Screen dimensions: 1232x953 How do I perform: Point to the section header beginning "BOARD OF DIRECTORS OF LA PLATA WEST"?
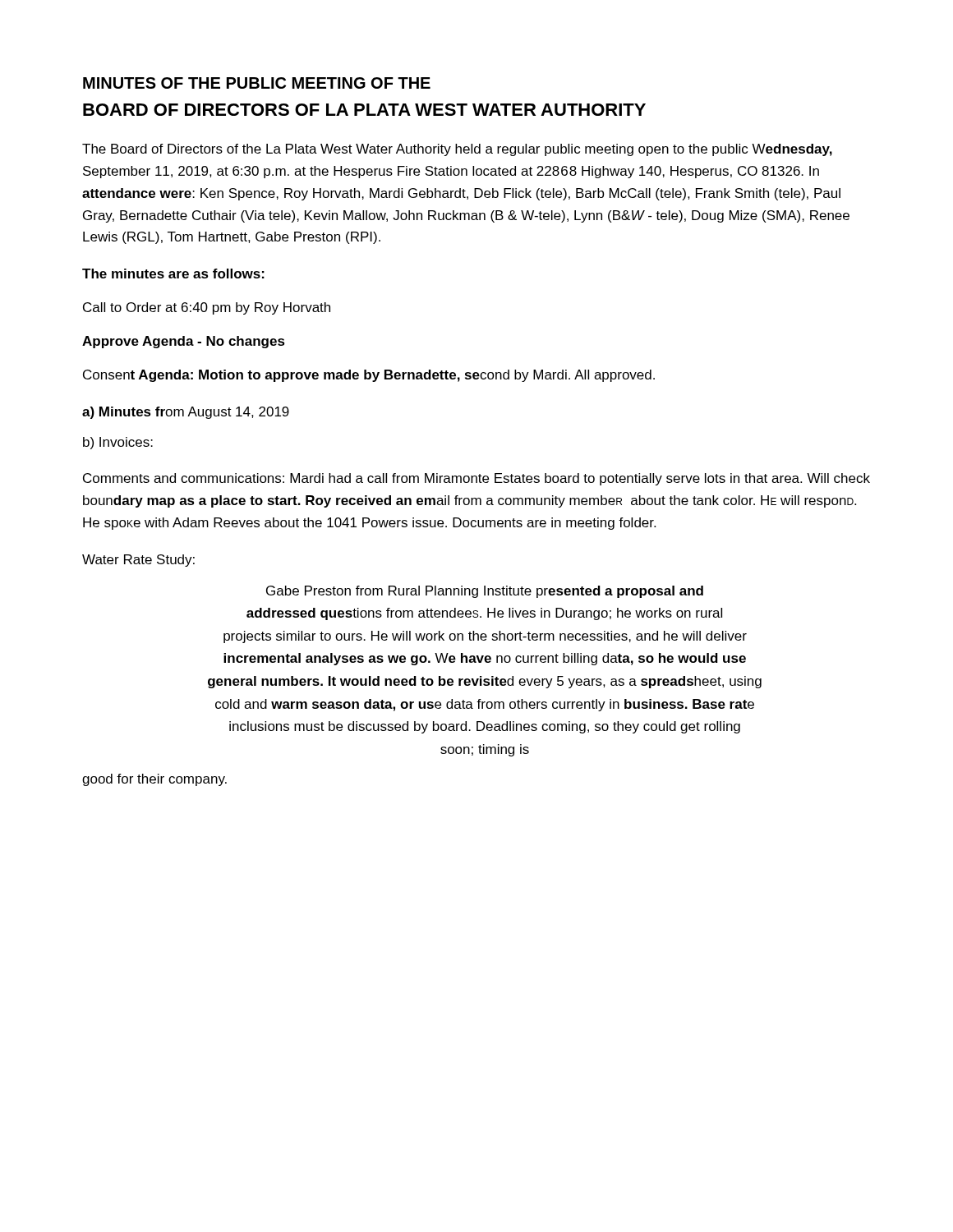[364, 110]
